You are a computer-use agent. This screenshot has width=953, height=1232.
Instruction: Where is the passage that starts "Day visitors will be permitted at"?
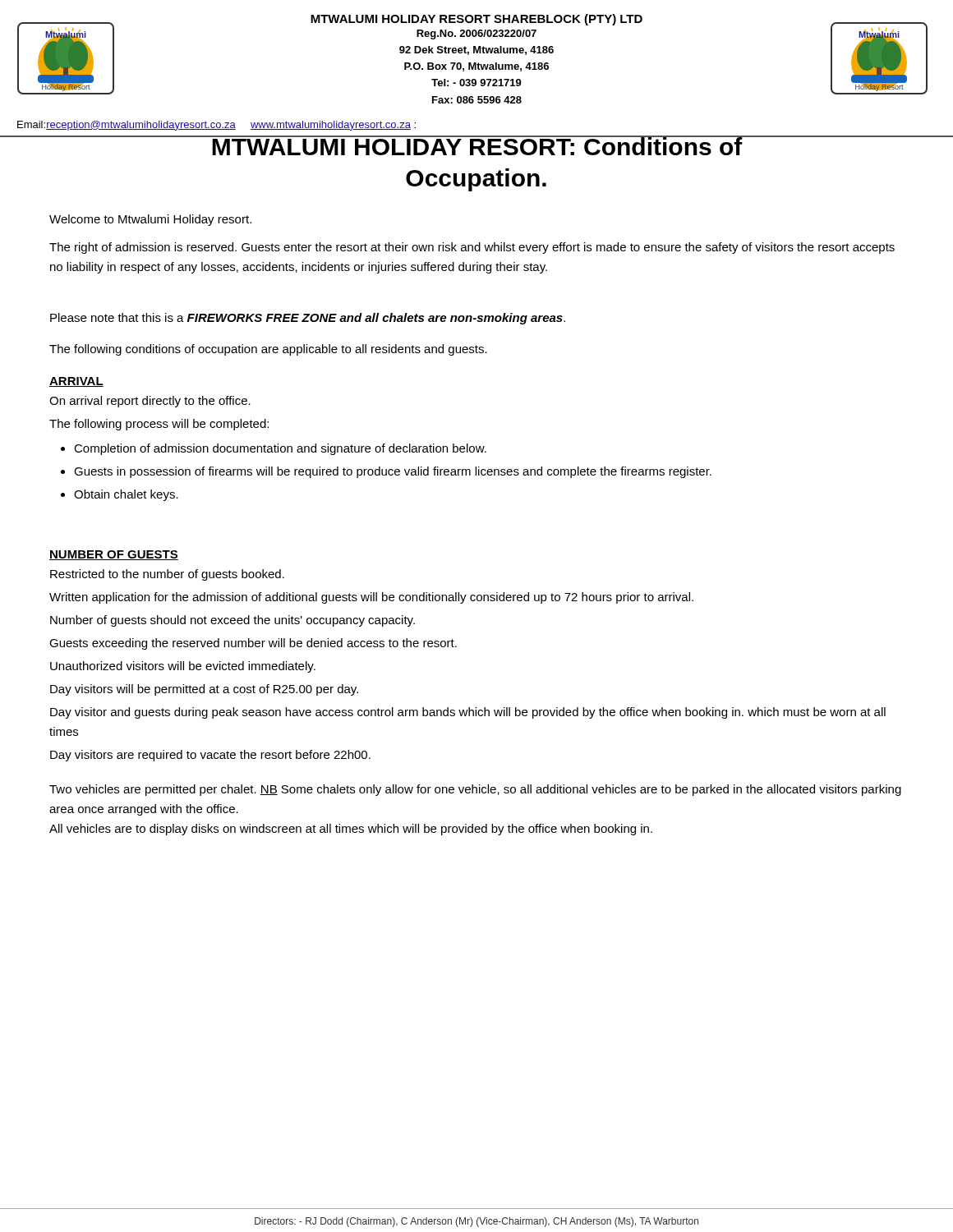point(204,689)
